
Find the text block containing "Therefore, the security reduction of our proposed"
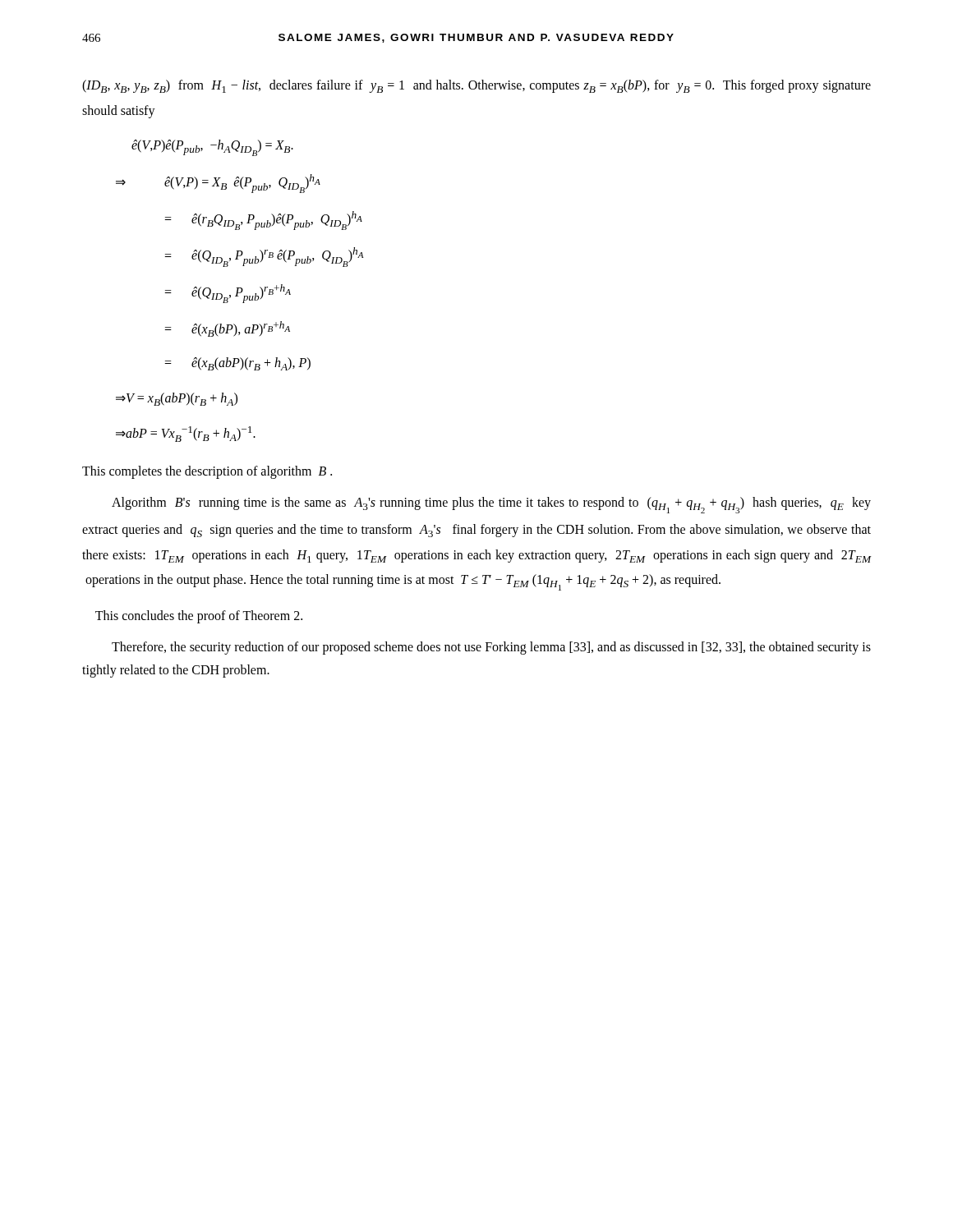point(476,658)
